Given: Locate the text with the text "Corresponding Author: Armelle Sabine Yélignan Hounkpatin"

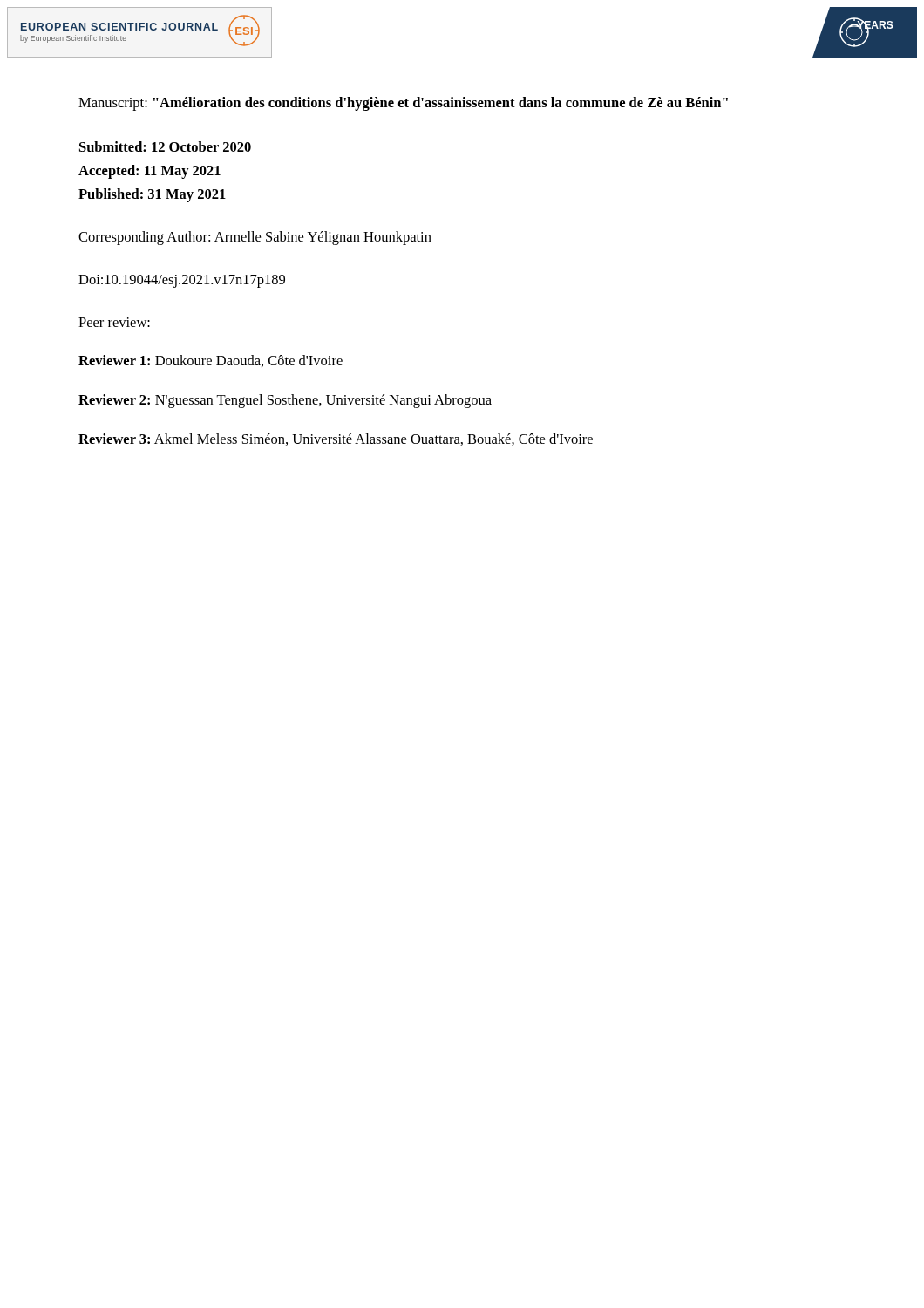Looking at the screenshot, I should 255,237.
